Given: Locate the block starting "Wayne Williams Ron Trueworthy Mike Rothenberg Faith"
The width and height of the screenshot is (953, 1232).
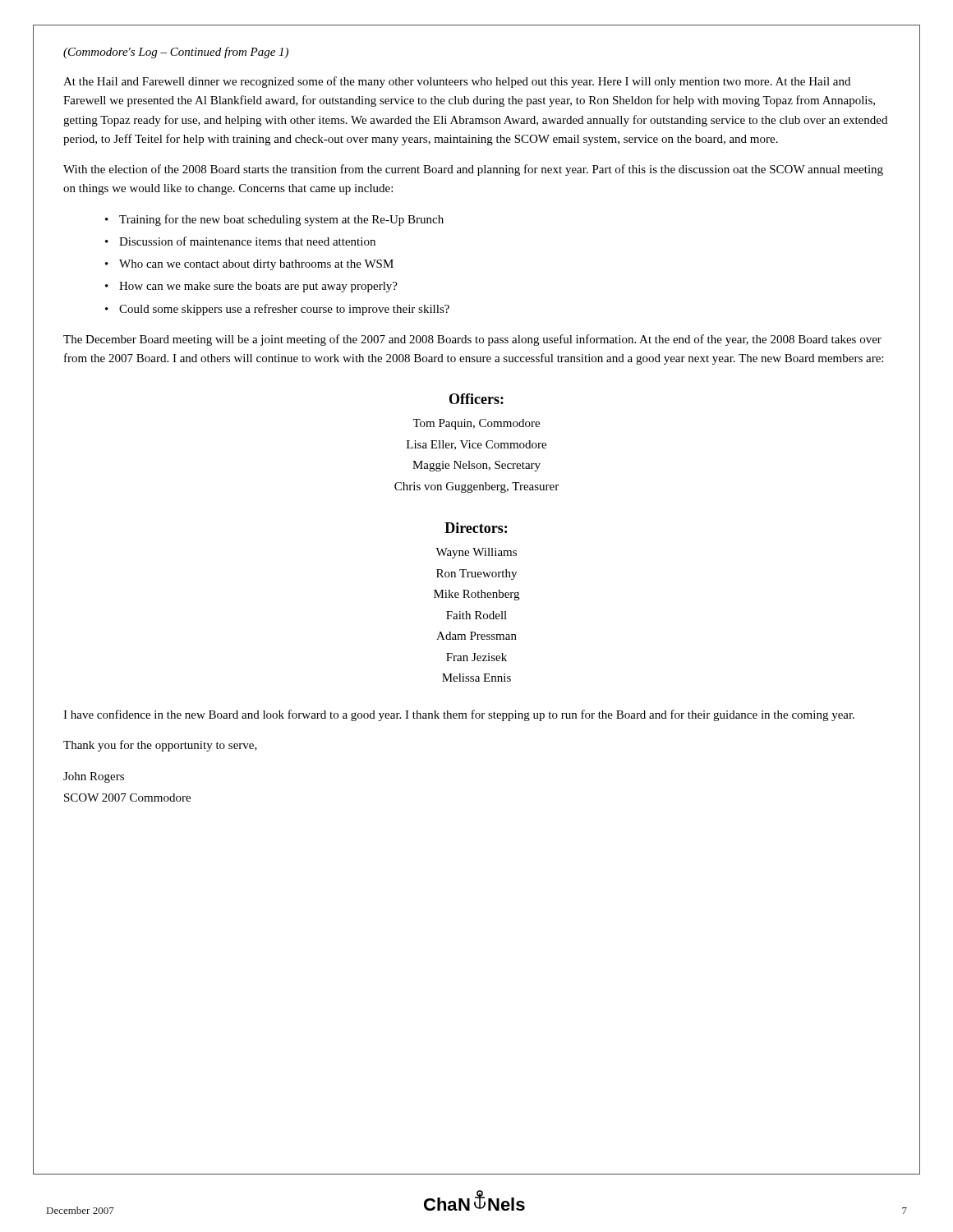Looking at the screenshot, I should click(x=476, y=615).
